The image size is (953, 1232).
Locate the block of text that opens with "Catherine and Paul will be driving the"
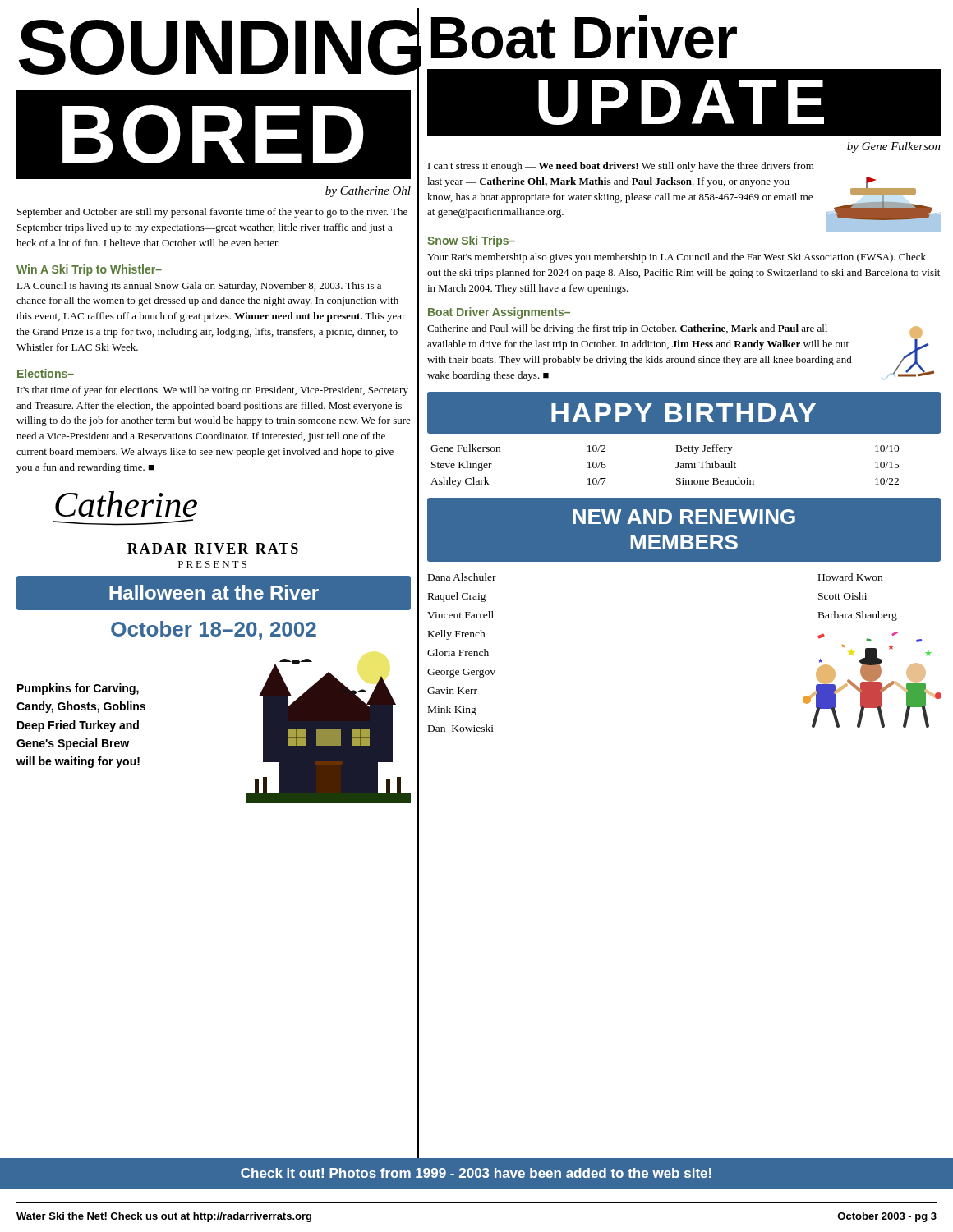click(x=684, y=352)
